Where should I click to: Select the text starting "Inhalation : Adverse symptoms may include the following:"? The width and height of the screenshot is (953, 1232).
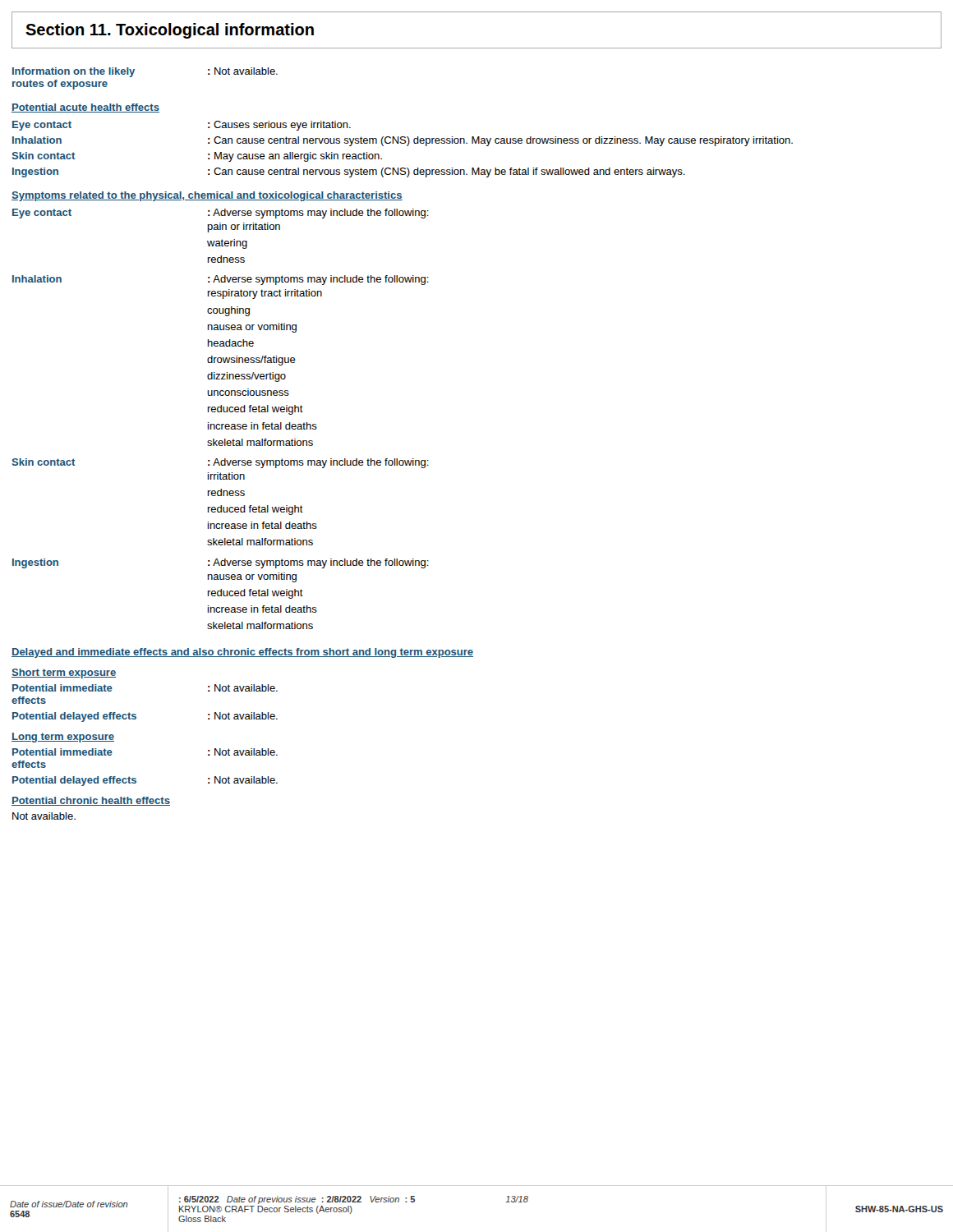pyautogui.click(x=221, y=280)
